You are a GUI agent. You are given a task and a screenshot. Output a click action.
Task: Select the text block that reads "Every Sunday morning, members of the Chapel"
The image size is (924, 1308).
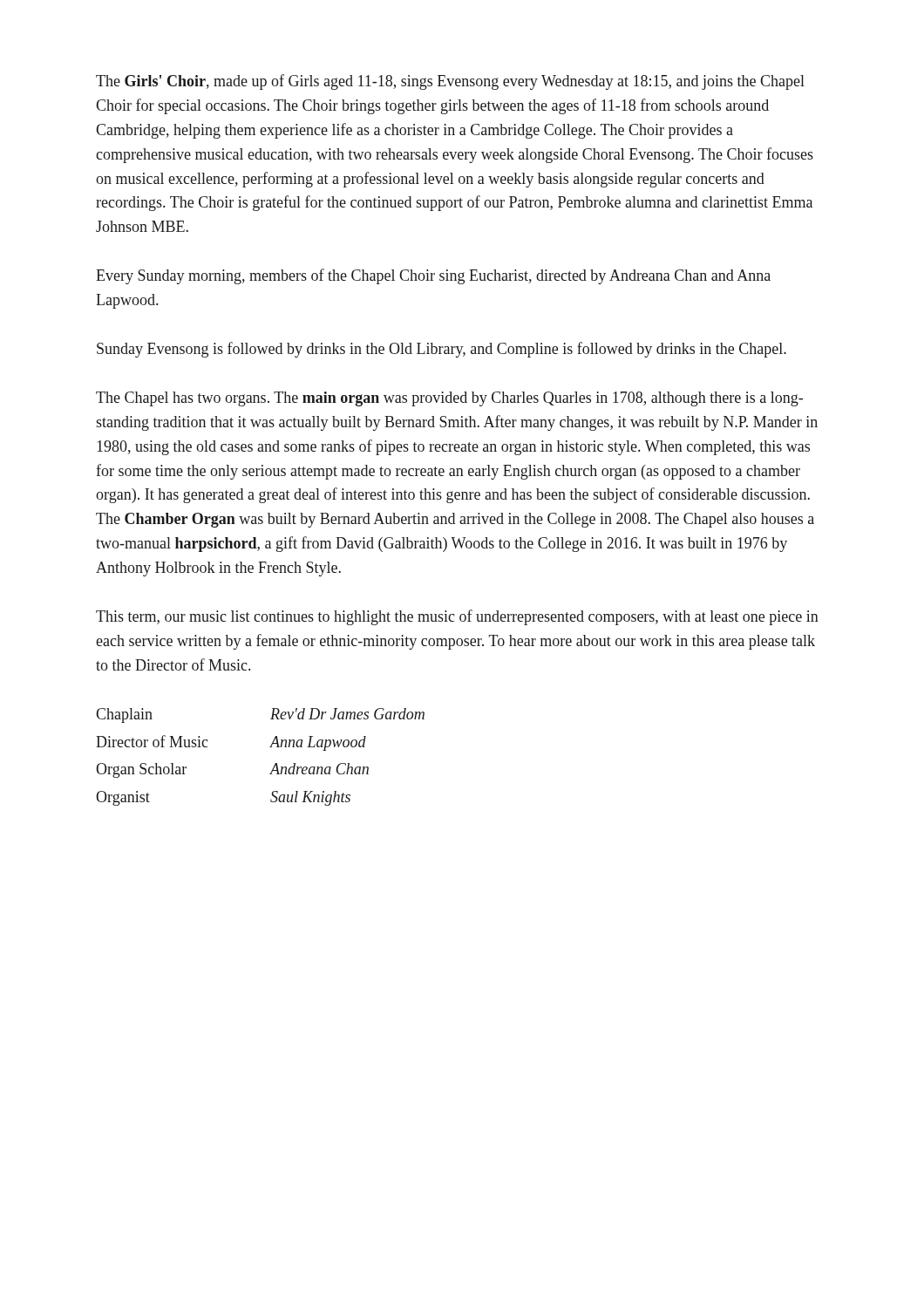(433, 288)
